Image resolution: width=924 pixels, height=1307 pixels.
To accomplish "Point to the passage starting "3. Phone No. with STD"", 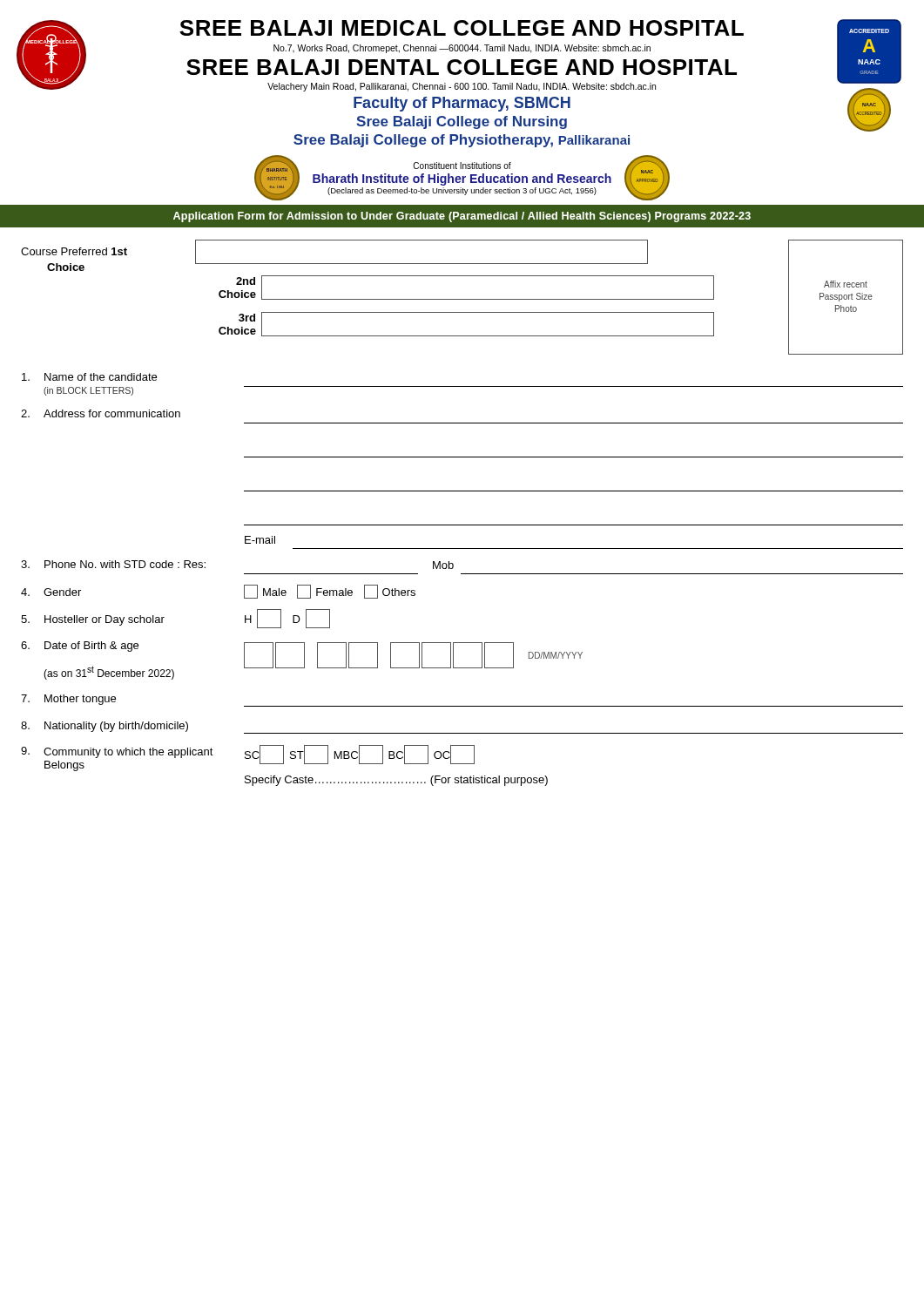I will [462, 565].
